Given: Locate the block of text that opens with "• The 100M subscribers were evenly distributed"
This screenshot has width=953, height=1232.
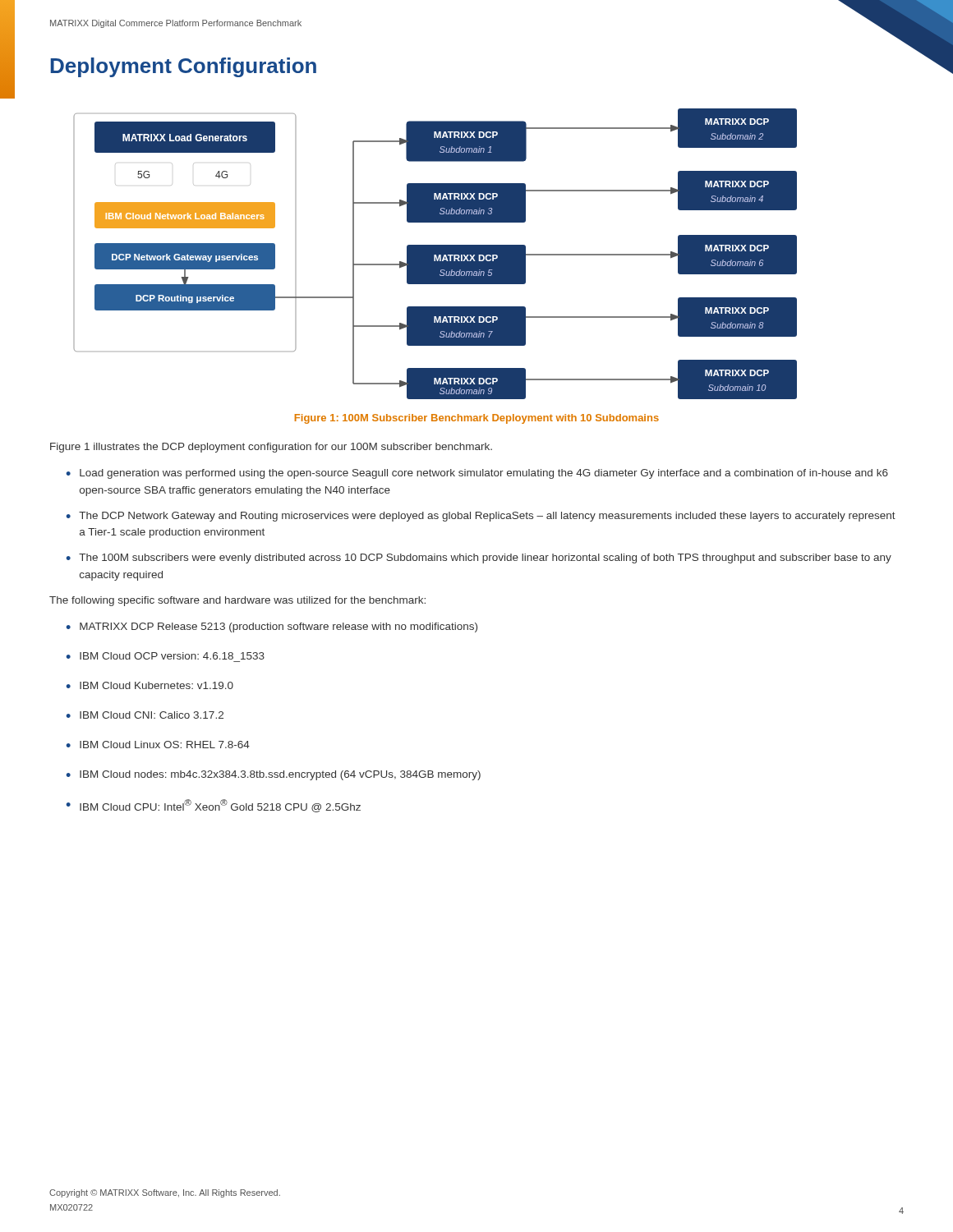Looking at the screenshot, I should (x=485, y=566).
